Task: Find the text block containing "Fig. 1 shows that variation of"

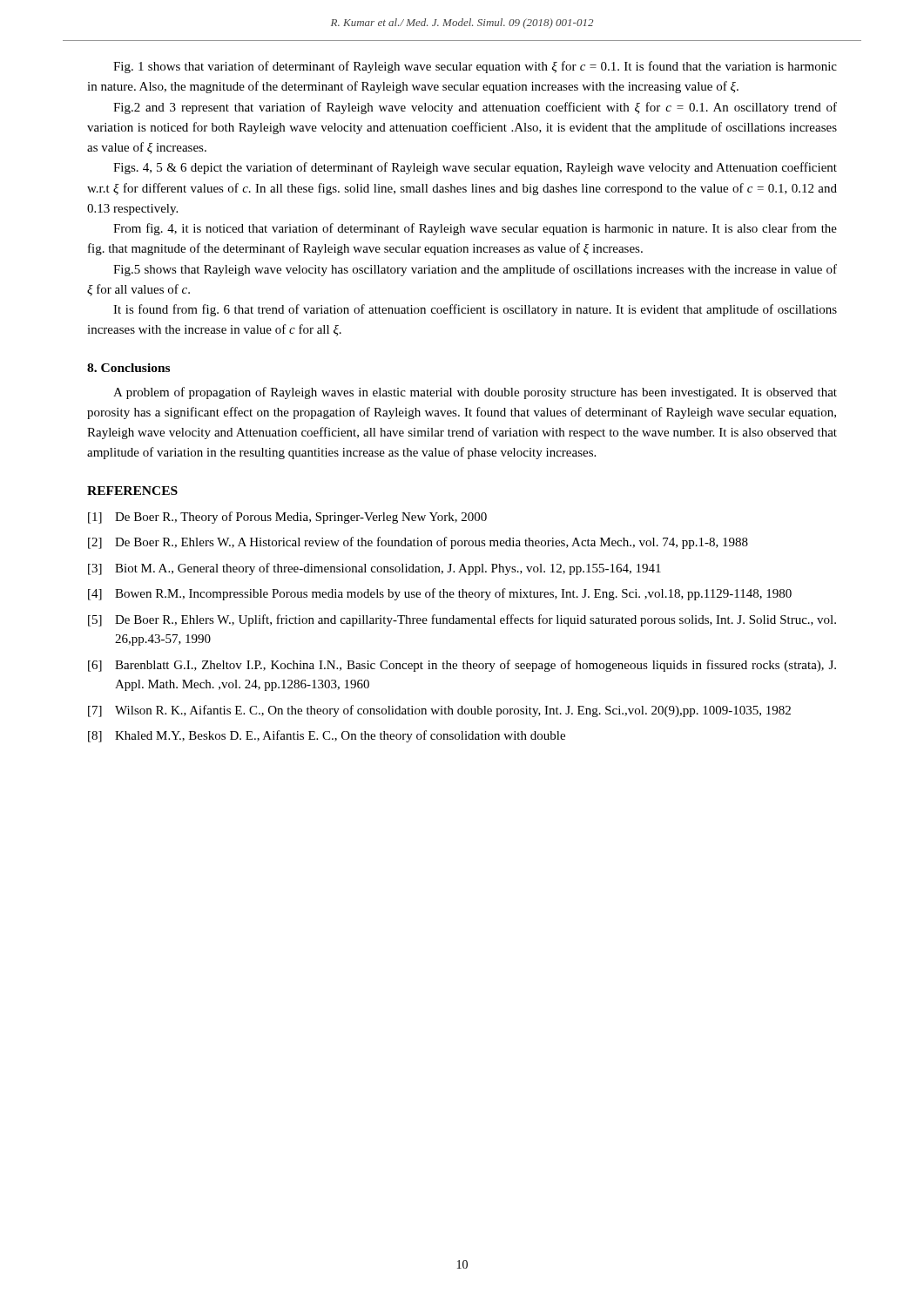Action: [462, 77]
